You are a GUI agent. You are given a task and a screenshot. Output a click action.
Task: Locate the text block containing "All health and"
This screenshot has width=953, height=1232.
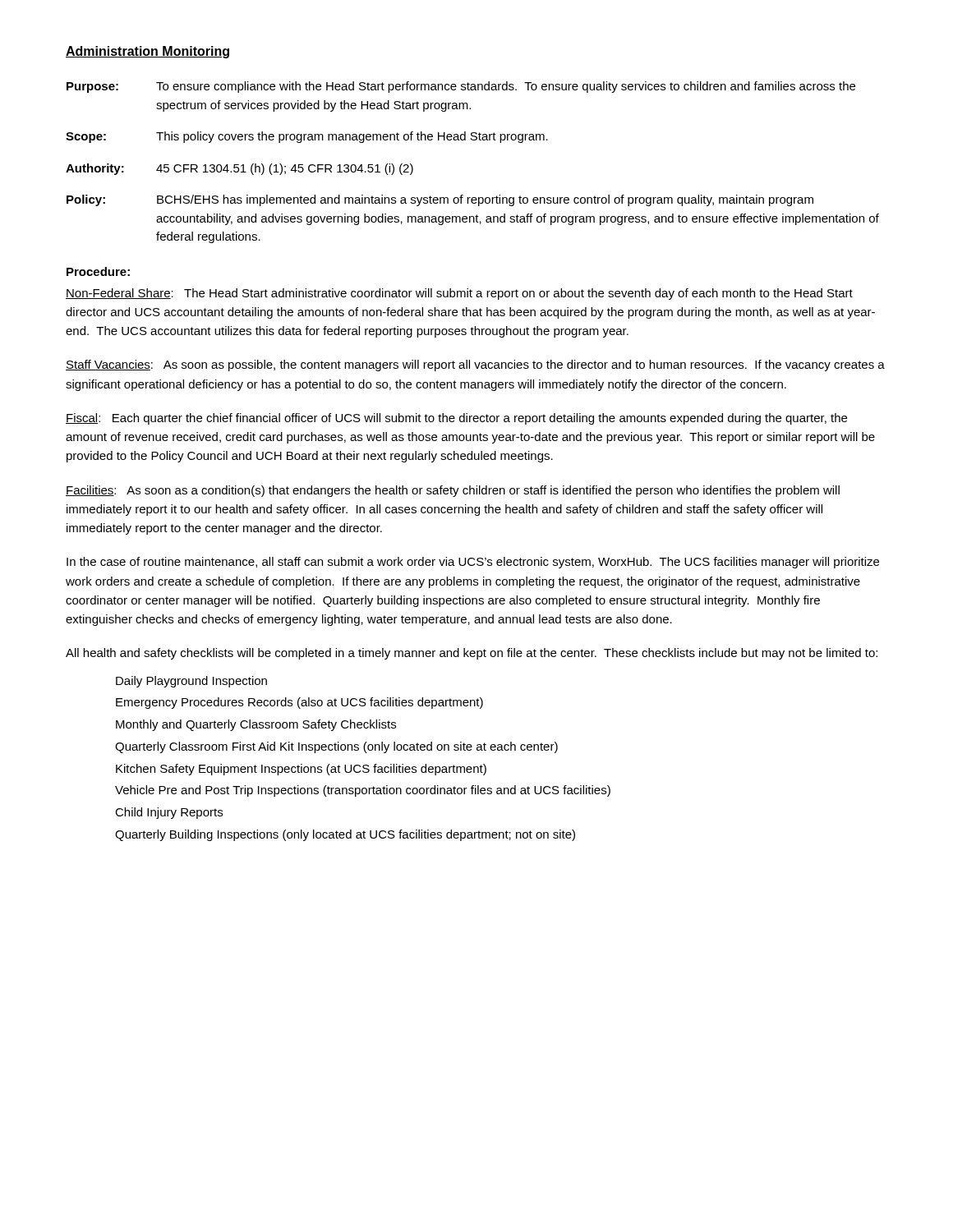click(472, 653)
